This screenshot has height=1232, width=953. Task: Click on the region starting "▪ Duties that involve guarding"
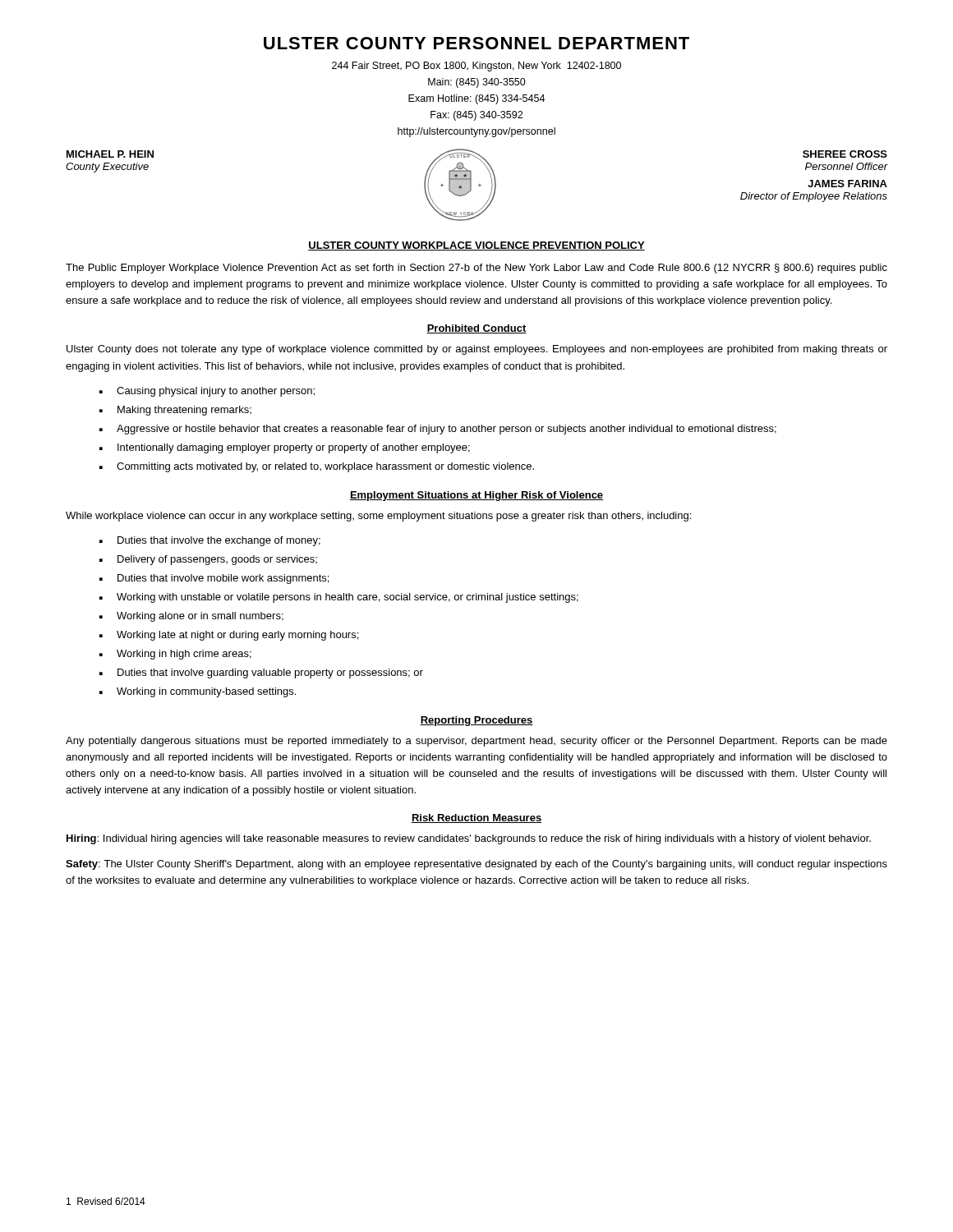(261, 673)
